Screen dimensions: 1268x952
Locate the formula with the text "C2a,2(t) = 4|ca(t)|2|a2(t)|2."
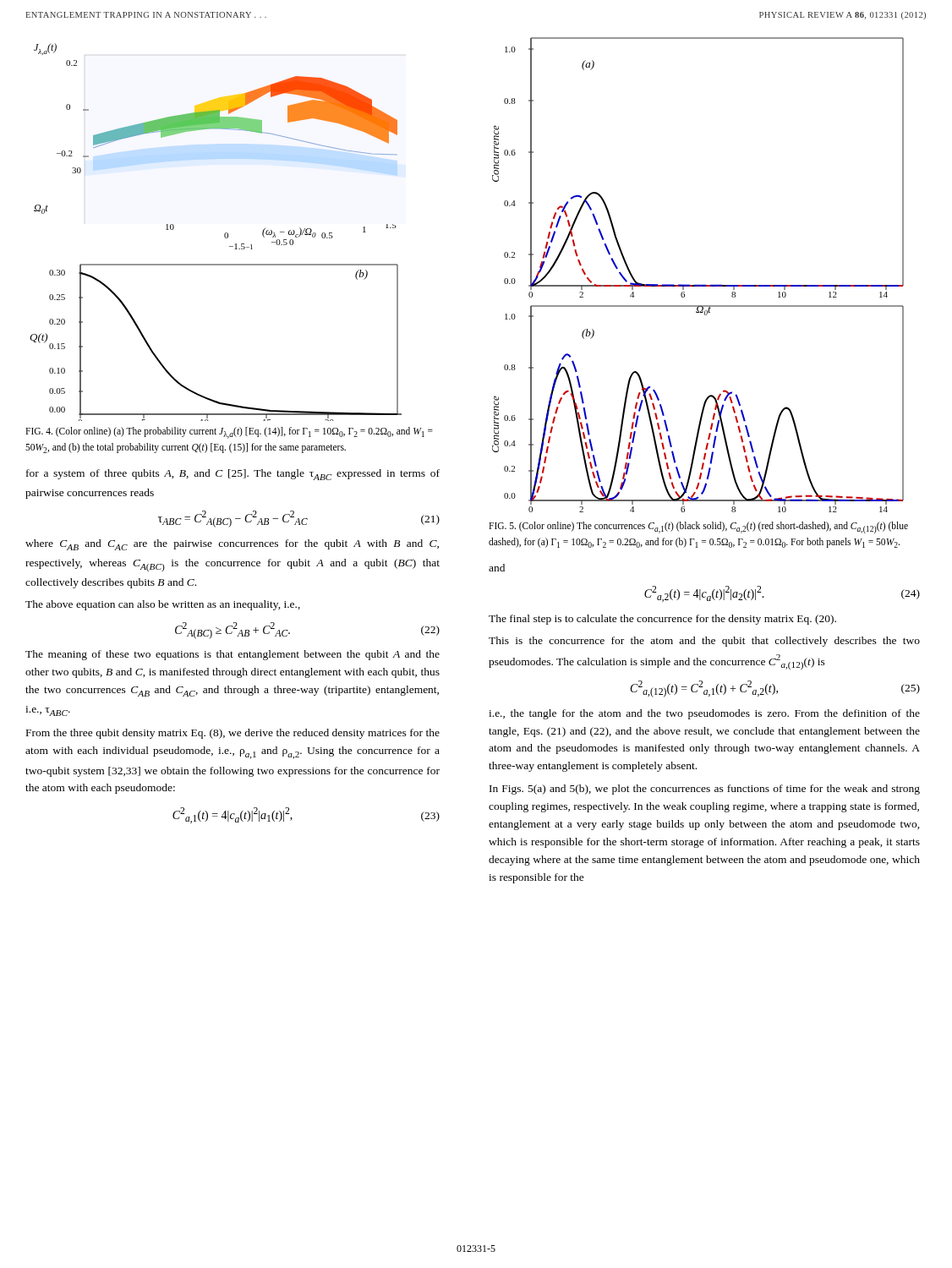706,593
